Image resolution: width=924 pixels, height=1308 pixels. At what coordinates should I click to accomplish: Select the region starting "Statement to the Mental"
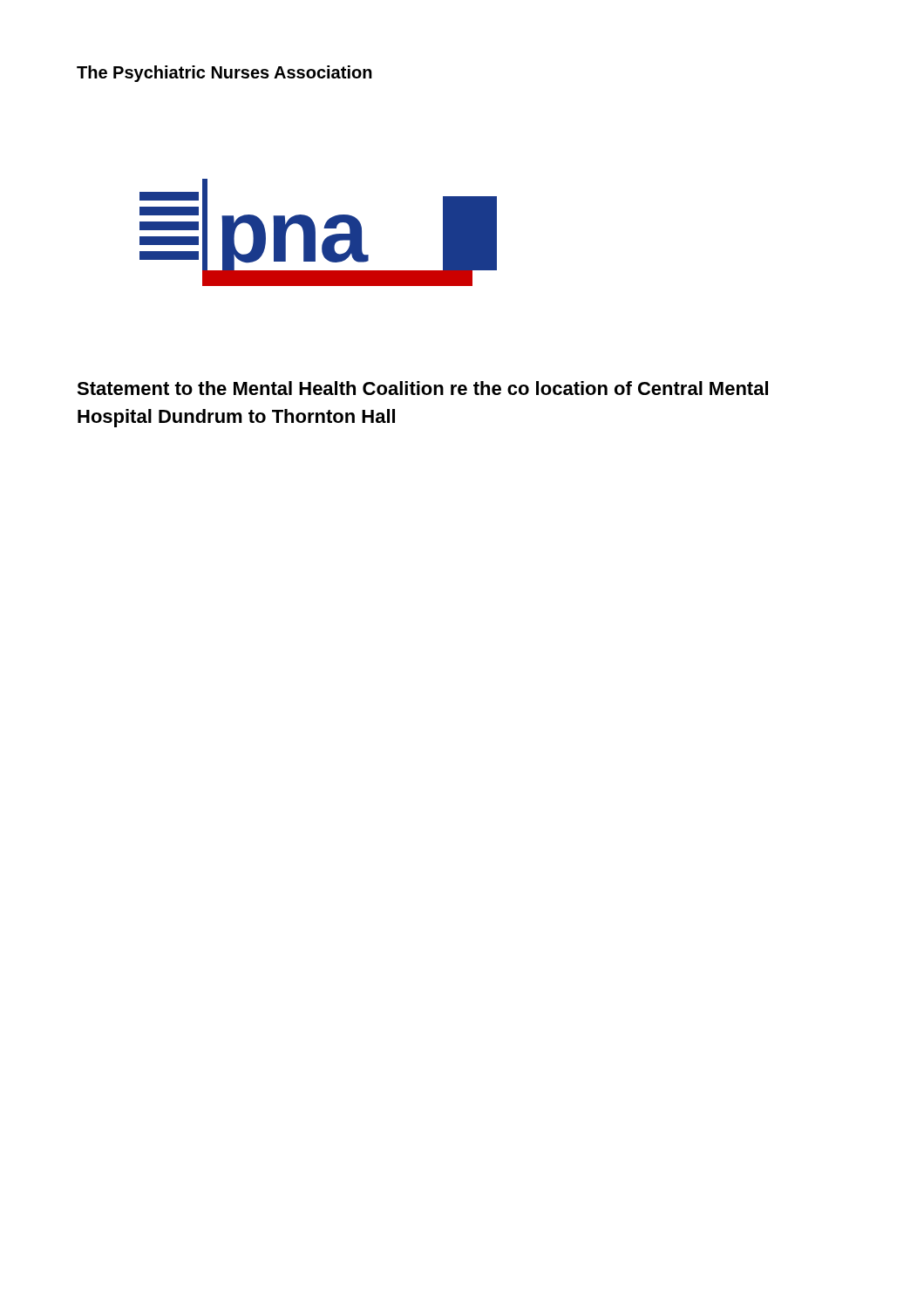click(423, 402)
